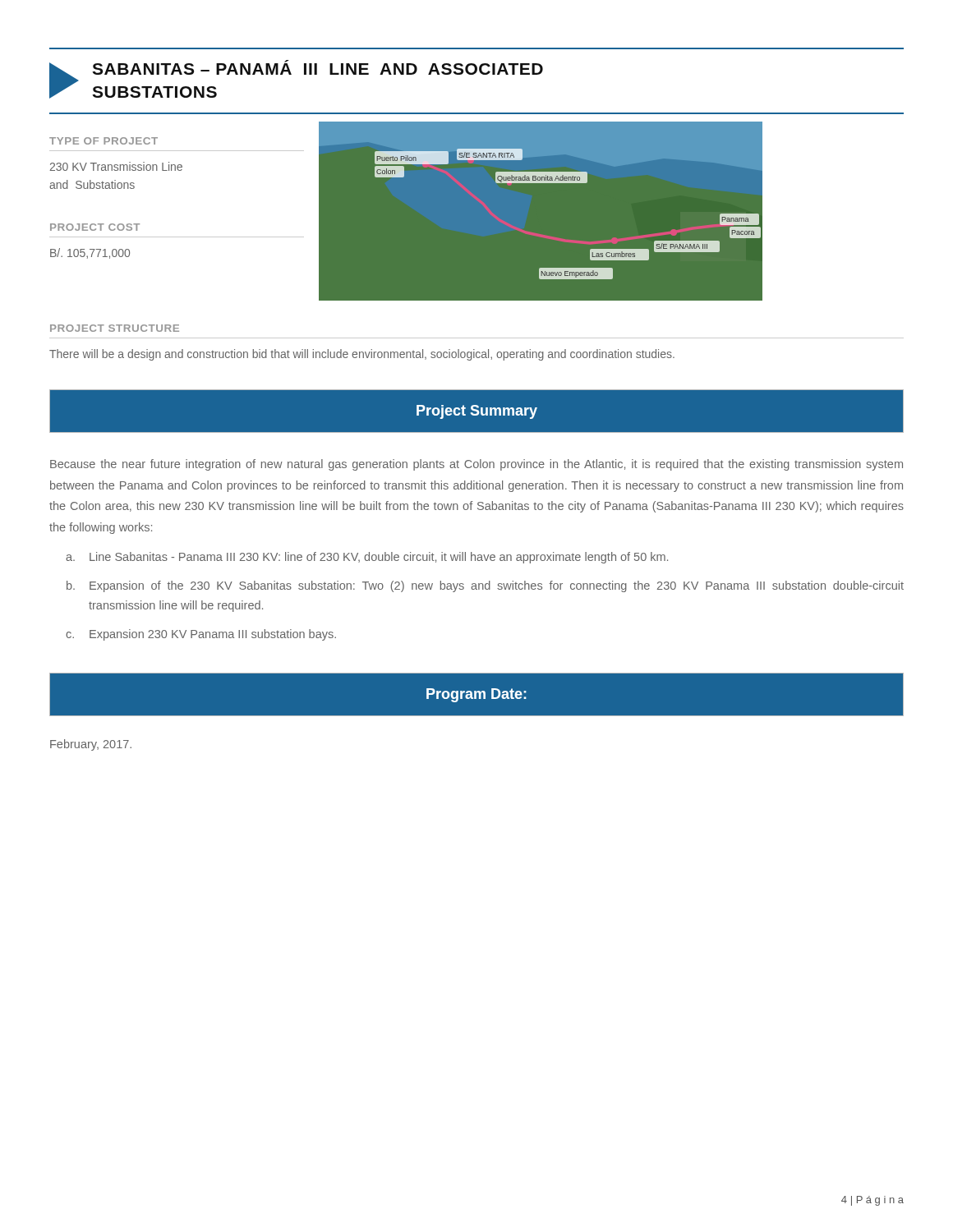Locate the element starting "b. Expansion of the"
The width and height of the screenshot is (953, 1232).
point(485,596)
